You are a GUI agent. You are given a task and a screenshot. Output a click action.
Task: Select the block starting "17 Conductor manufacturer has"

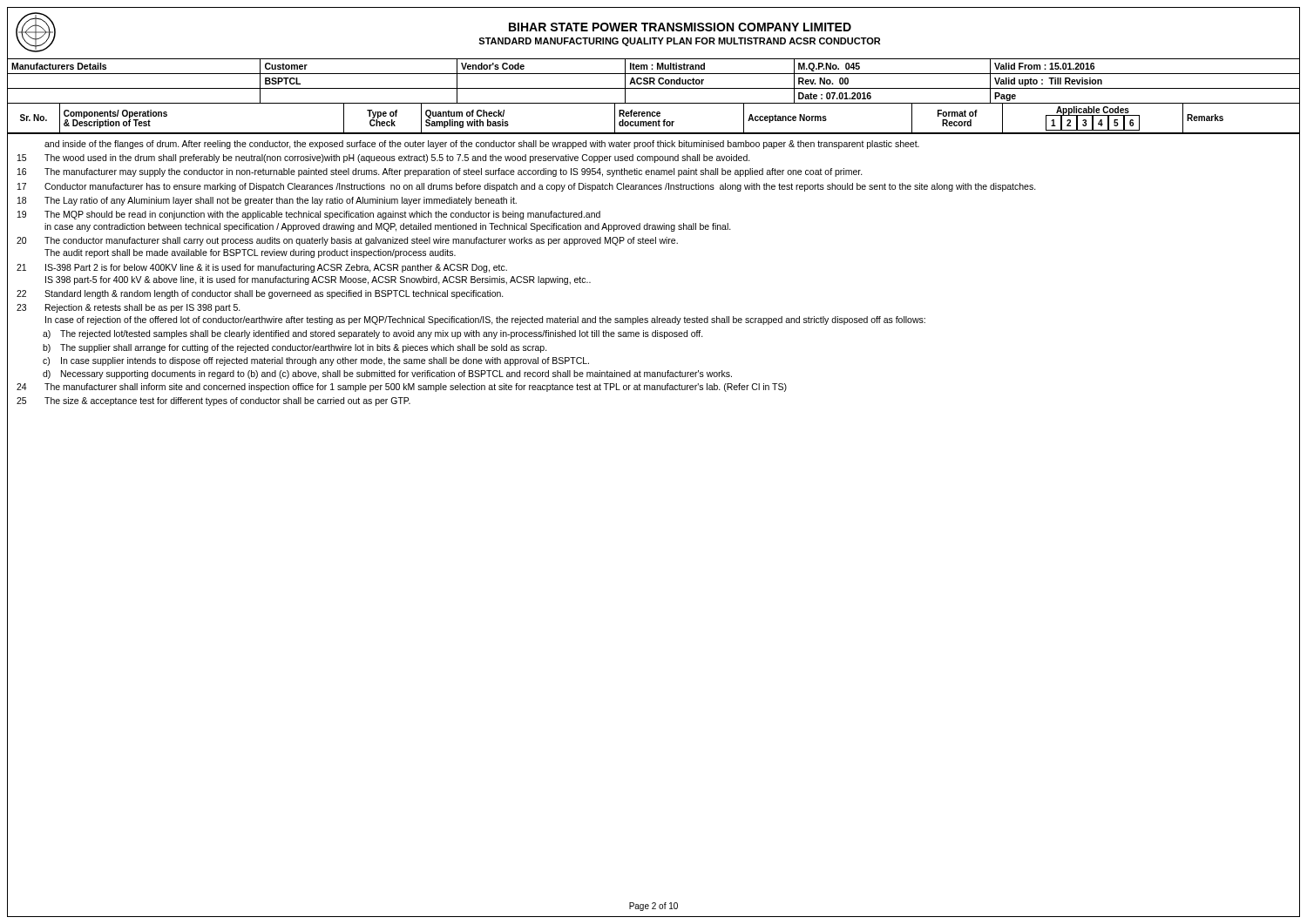coord(654,186)
